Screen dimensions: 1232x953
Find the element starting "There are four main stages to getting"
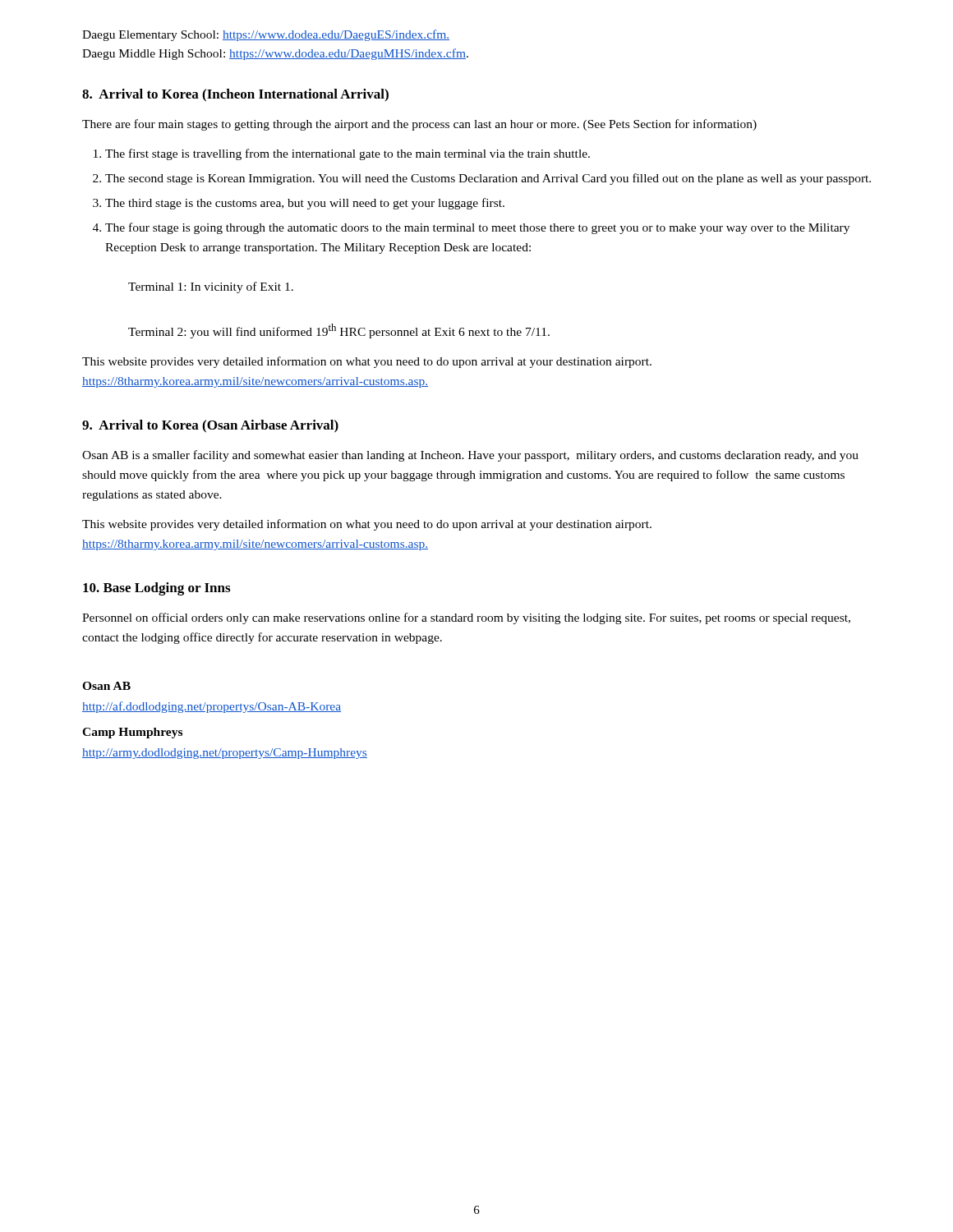[x=420, y=123]
